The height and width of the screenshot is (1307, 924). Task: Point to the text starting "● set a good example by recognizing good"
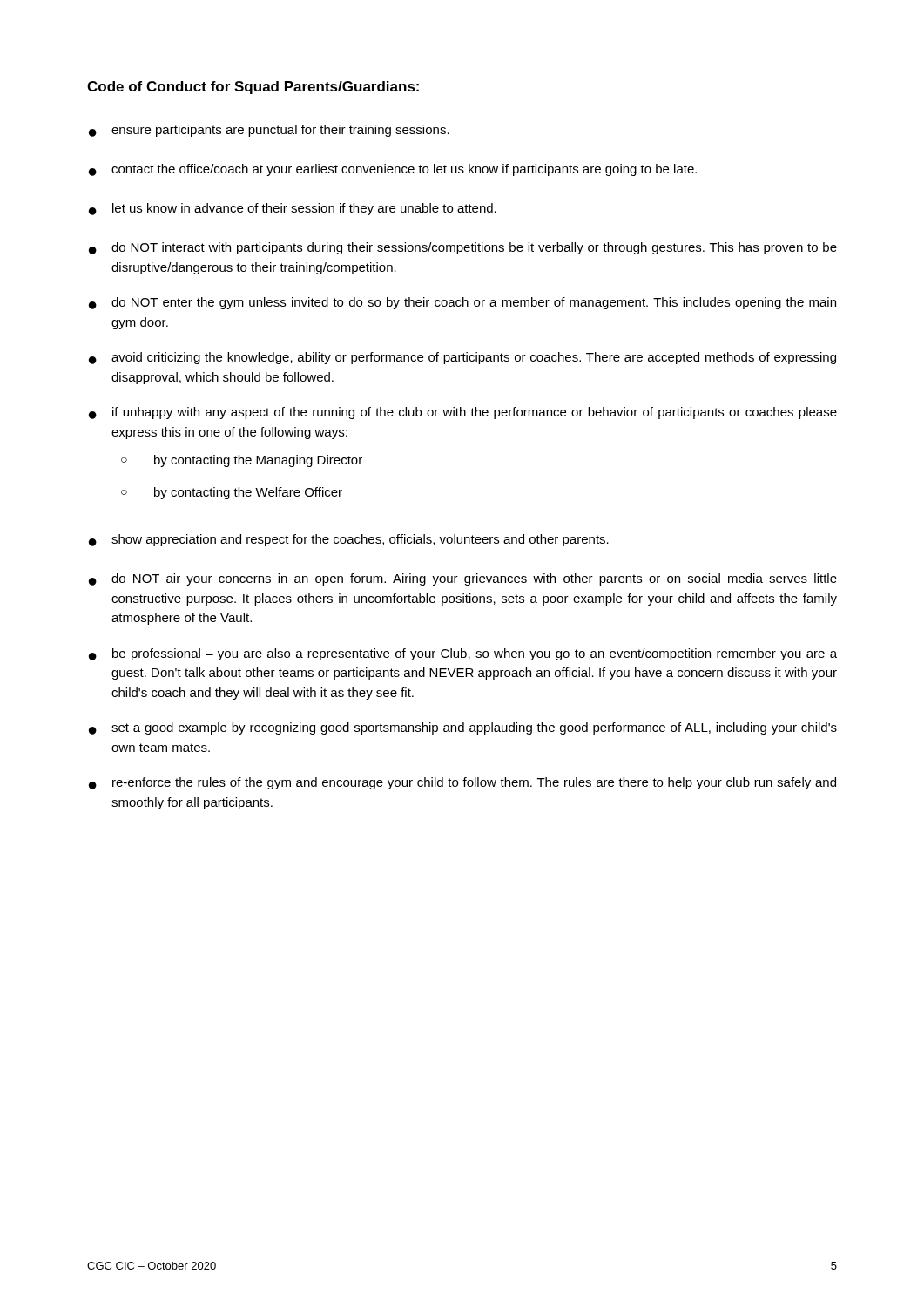click(462, 738)
